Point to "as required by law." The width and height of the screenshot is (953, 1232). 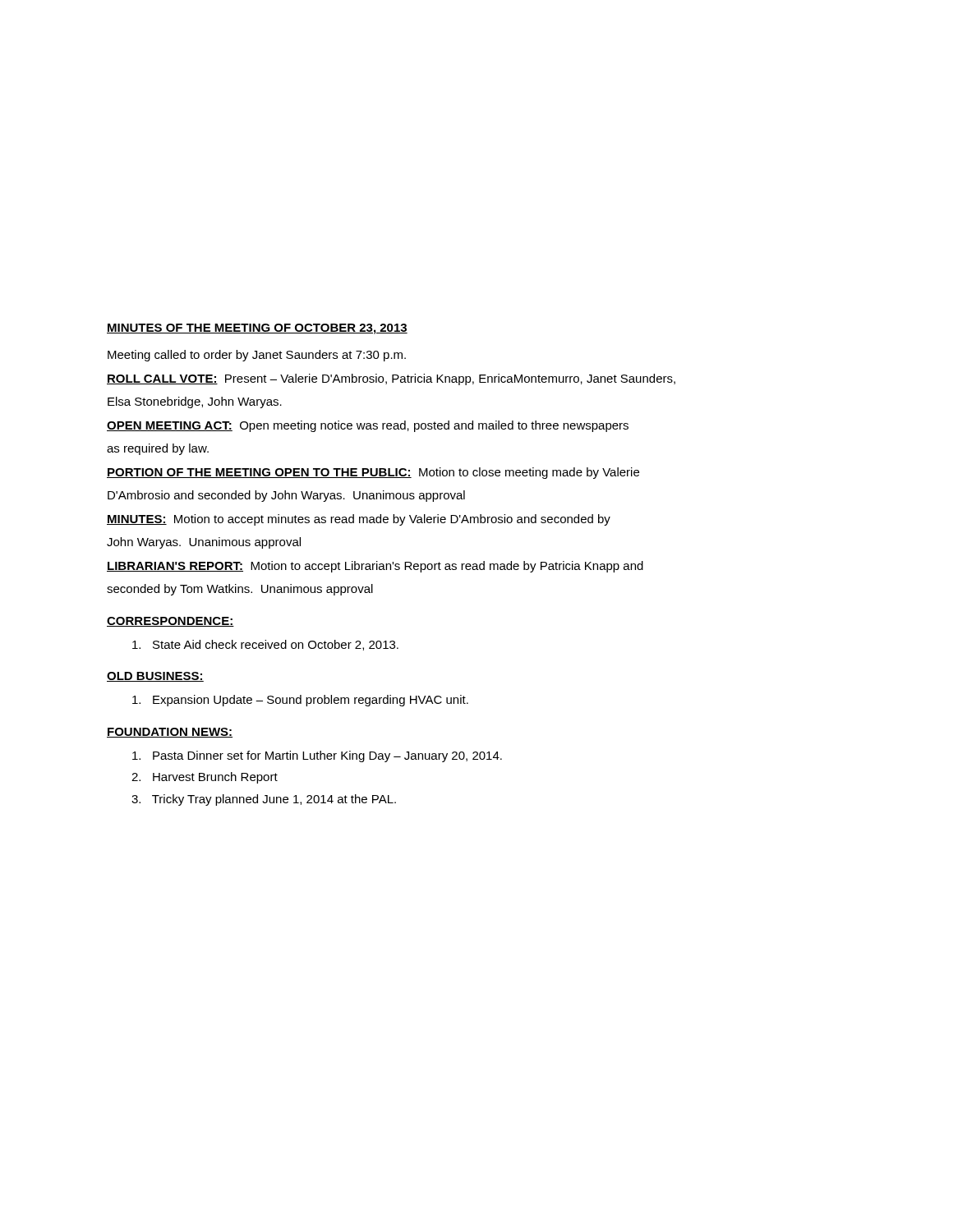[158, 448]
